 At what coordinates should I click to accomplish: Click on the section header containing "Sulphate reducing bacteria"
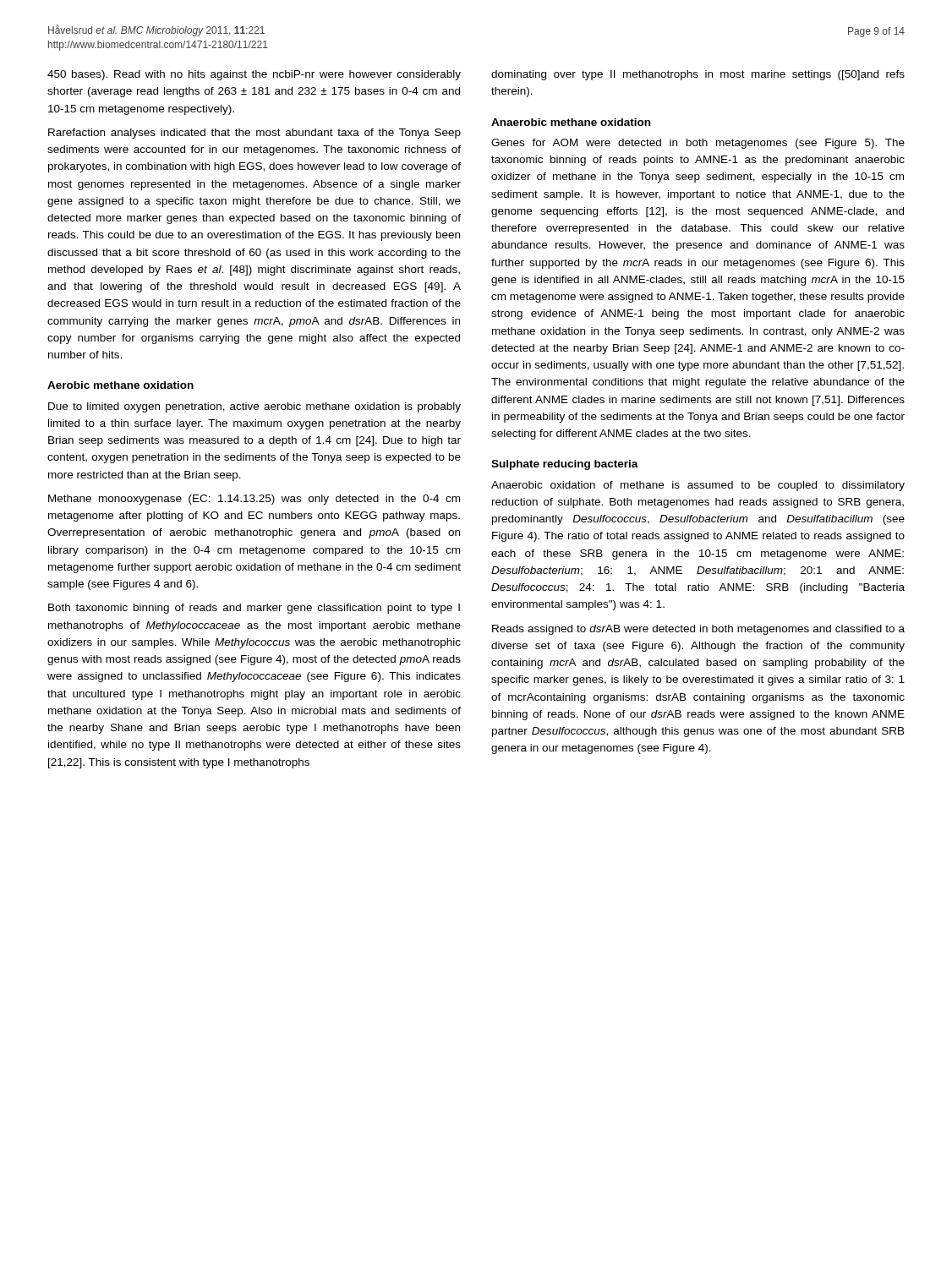[x=565, y=465]
